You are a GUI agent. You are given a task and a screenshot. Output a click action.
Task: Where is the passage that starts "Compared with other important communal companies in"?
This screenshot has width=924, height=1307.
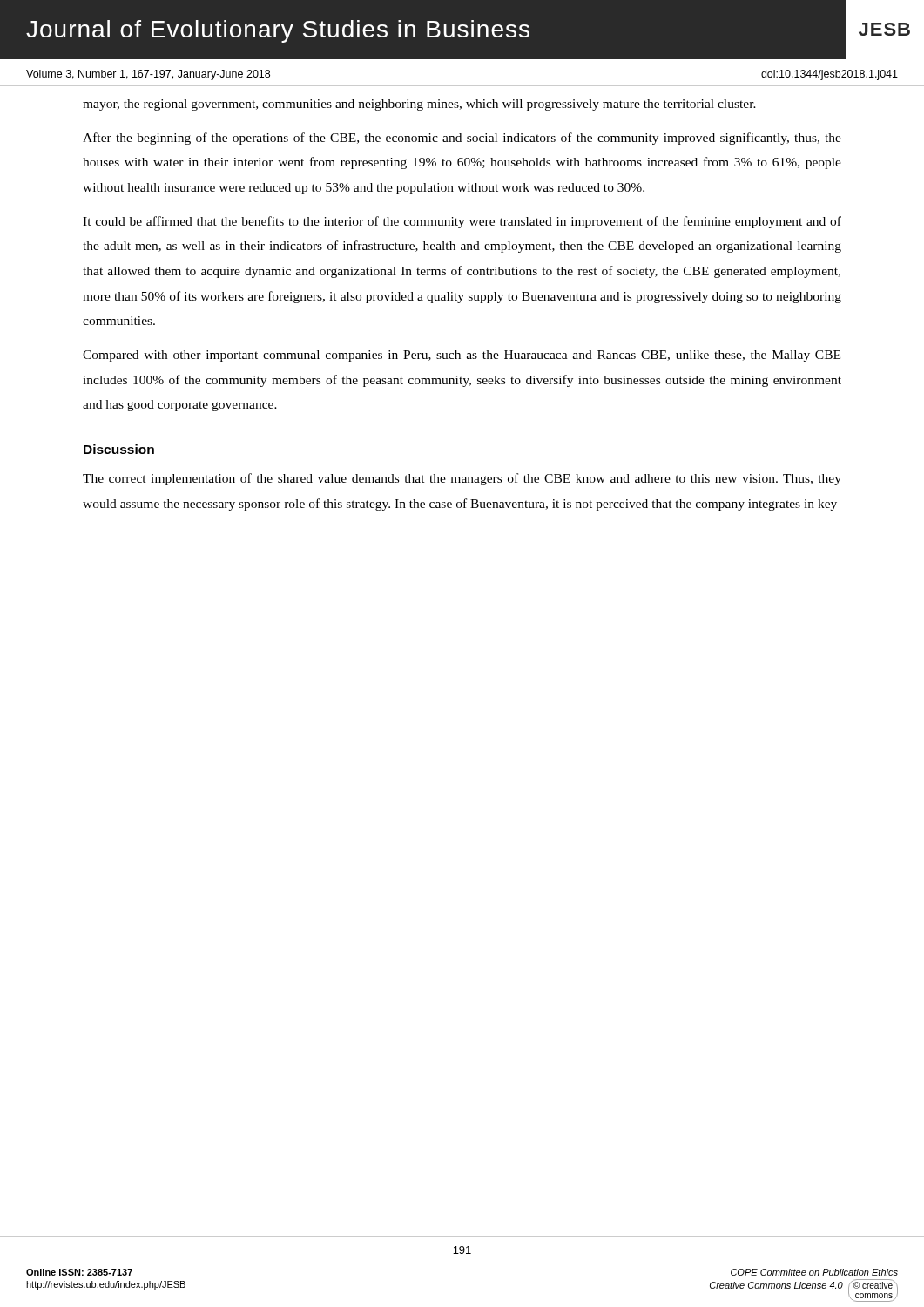click(x=462, y=380)
